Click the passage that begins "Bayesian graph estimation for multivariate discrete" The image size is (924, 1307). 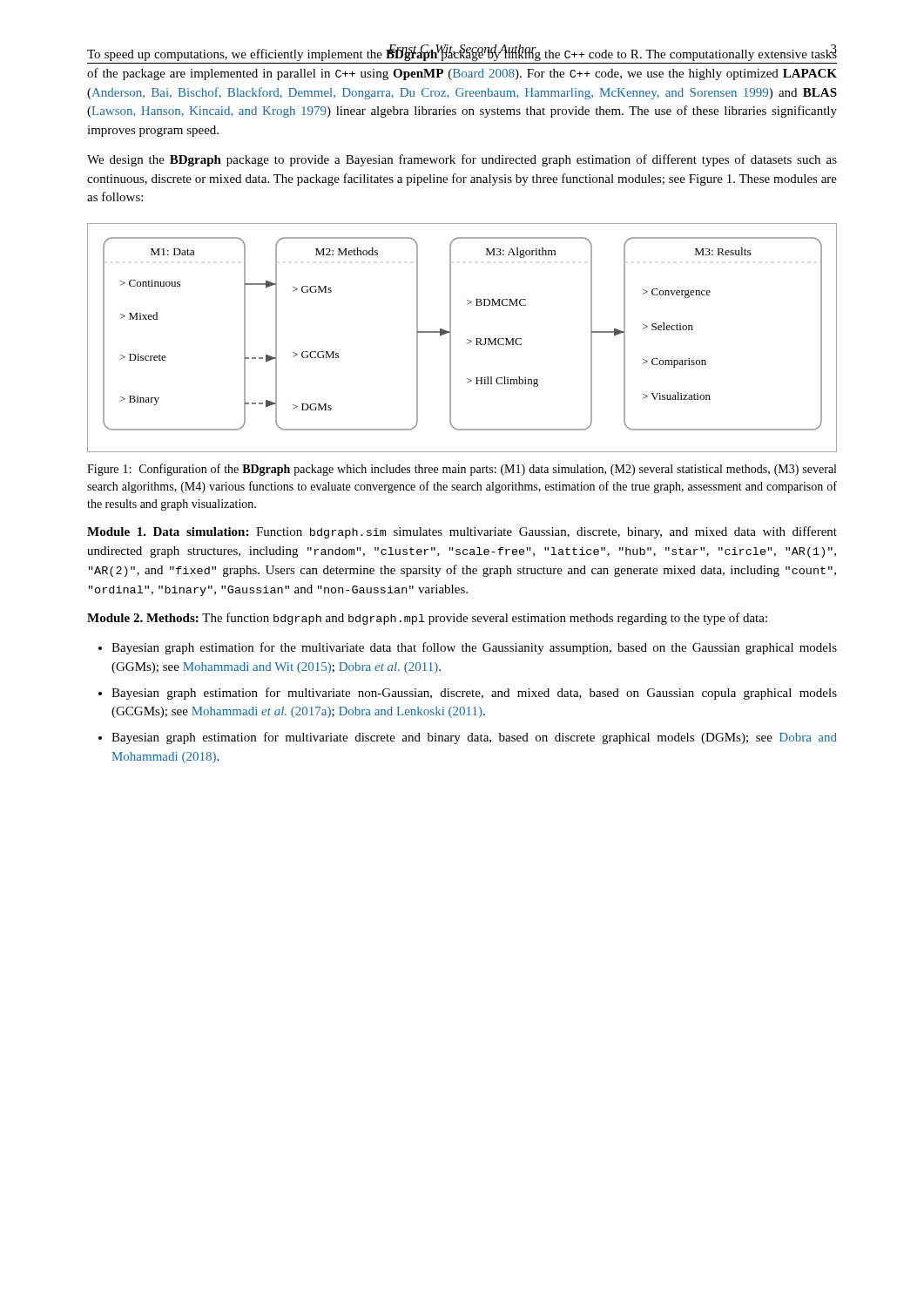[474, 747]
